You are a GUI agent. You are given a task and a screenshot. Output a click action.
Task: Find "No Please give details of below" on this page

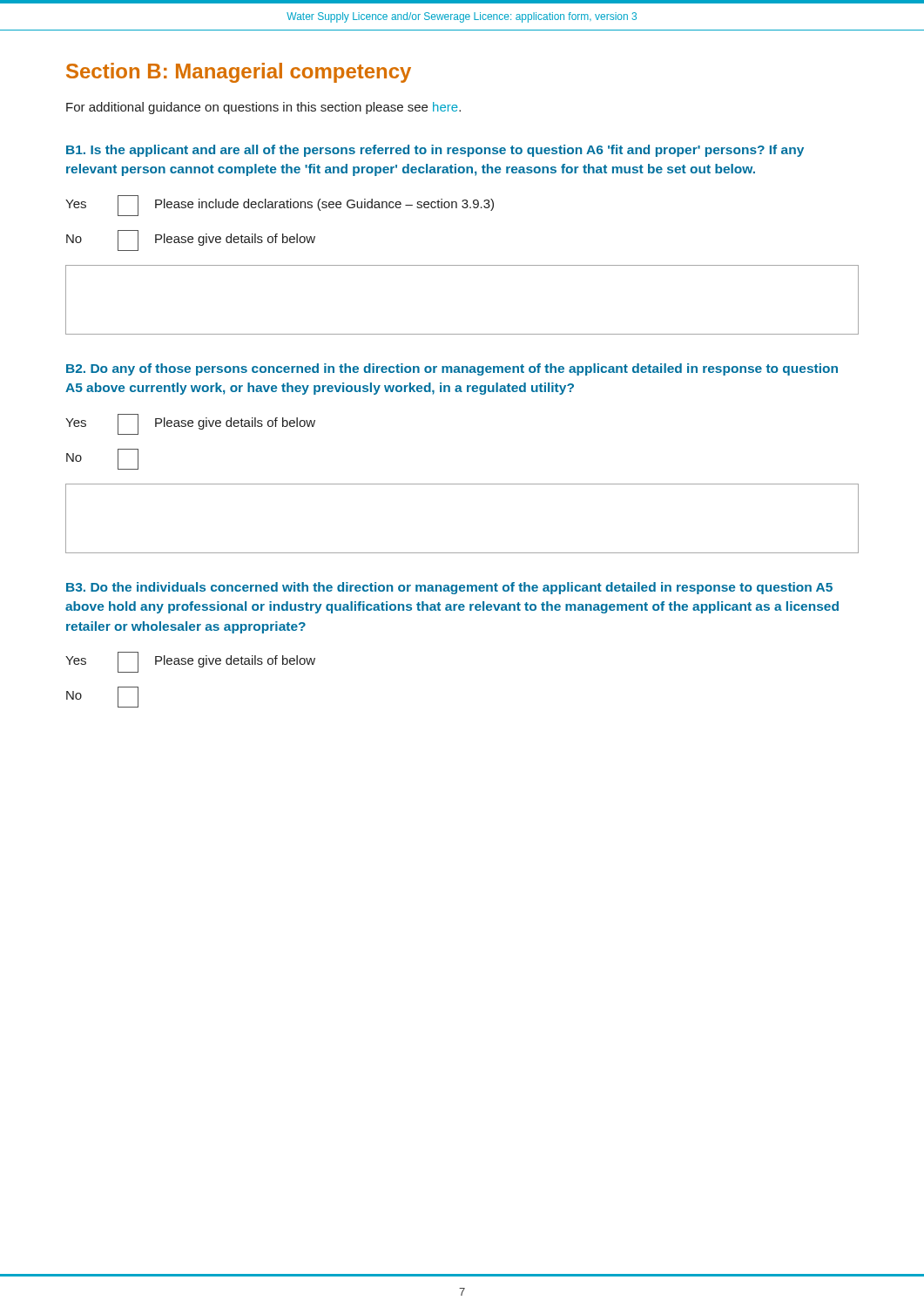190,240
